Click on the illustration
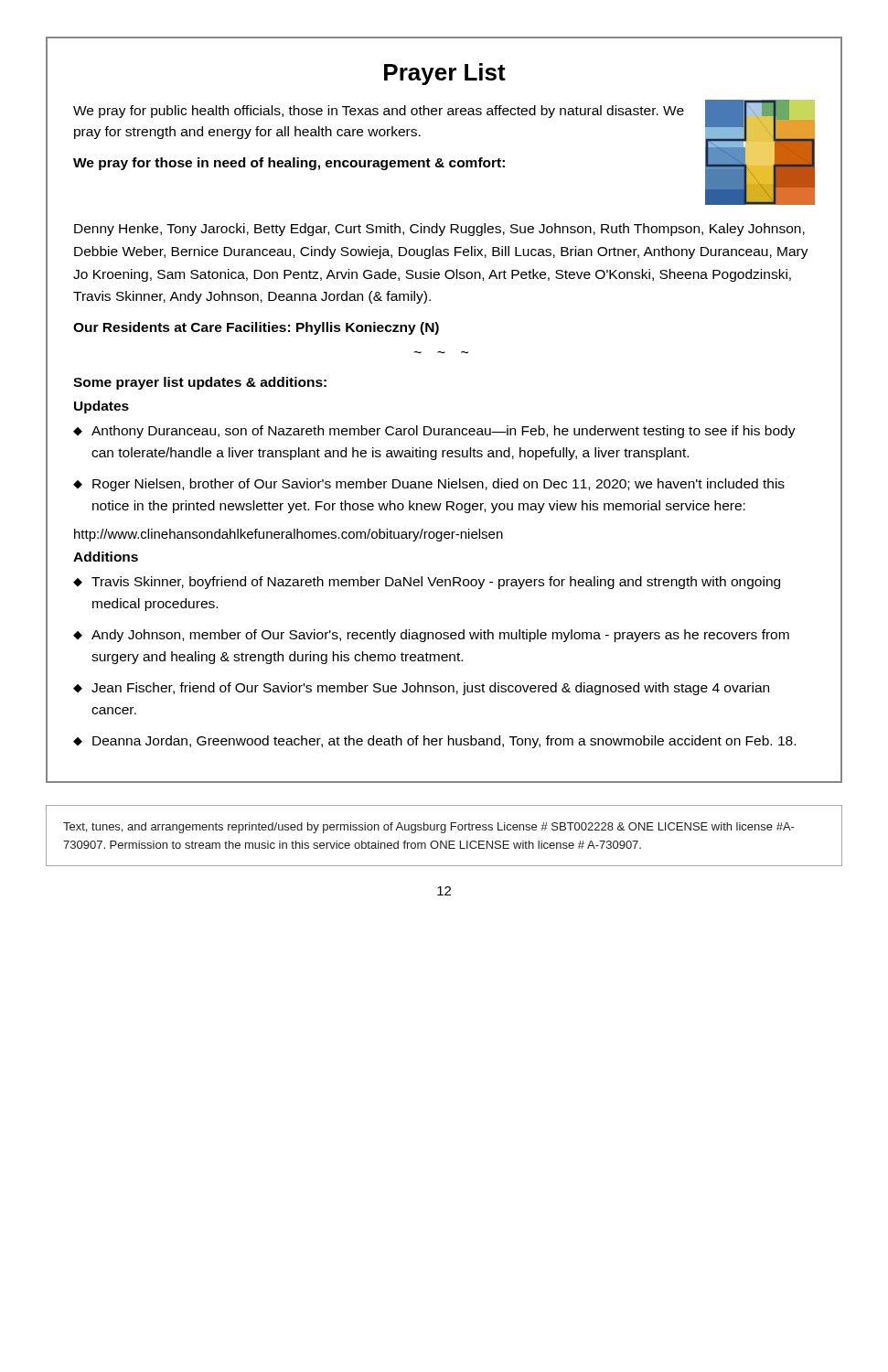This screenshot has height=1372, width=888. [x=760, y=154]
